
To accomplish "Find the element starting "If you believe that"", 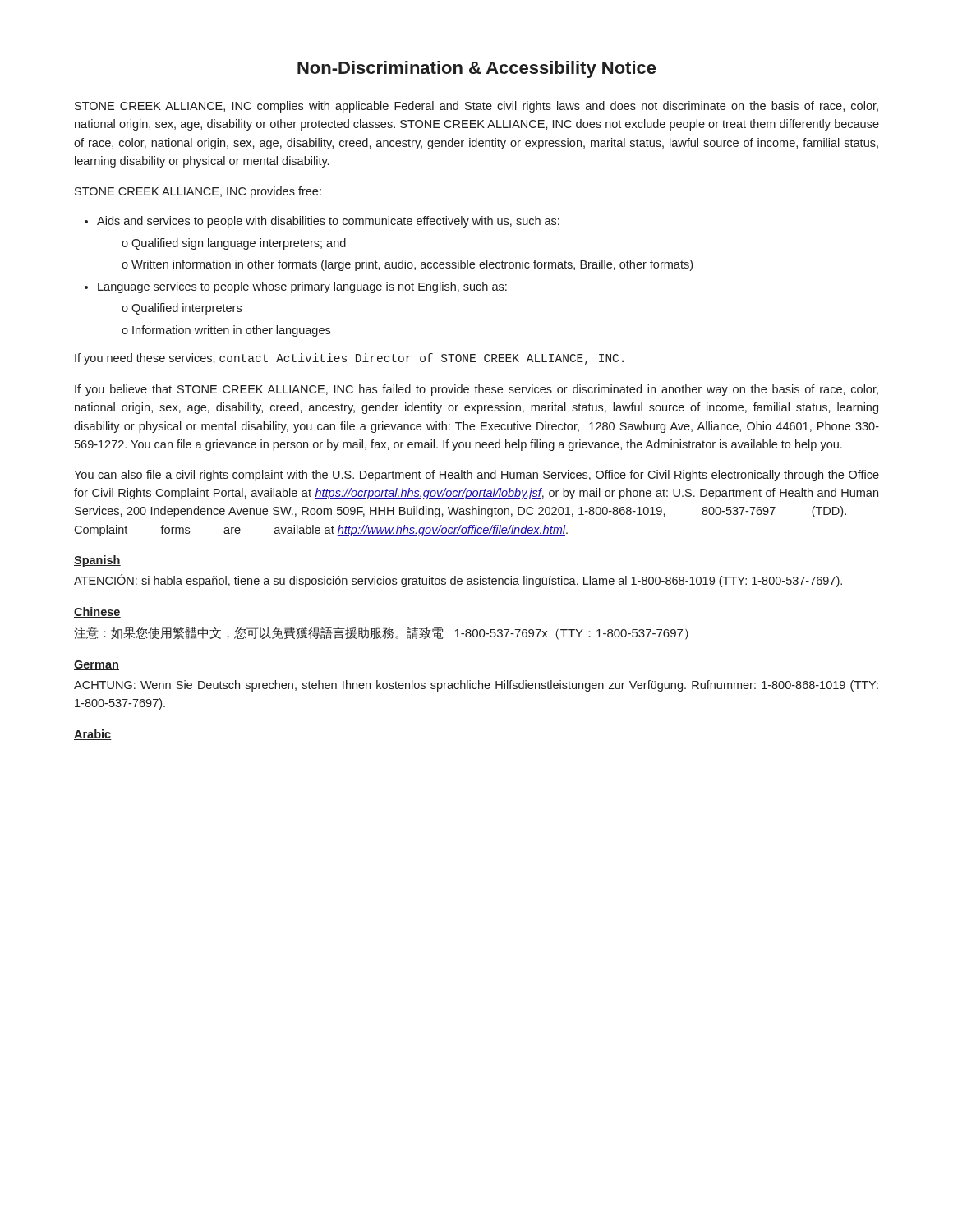I will pos(476,417).
